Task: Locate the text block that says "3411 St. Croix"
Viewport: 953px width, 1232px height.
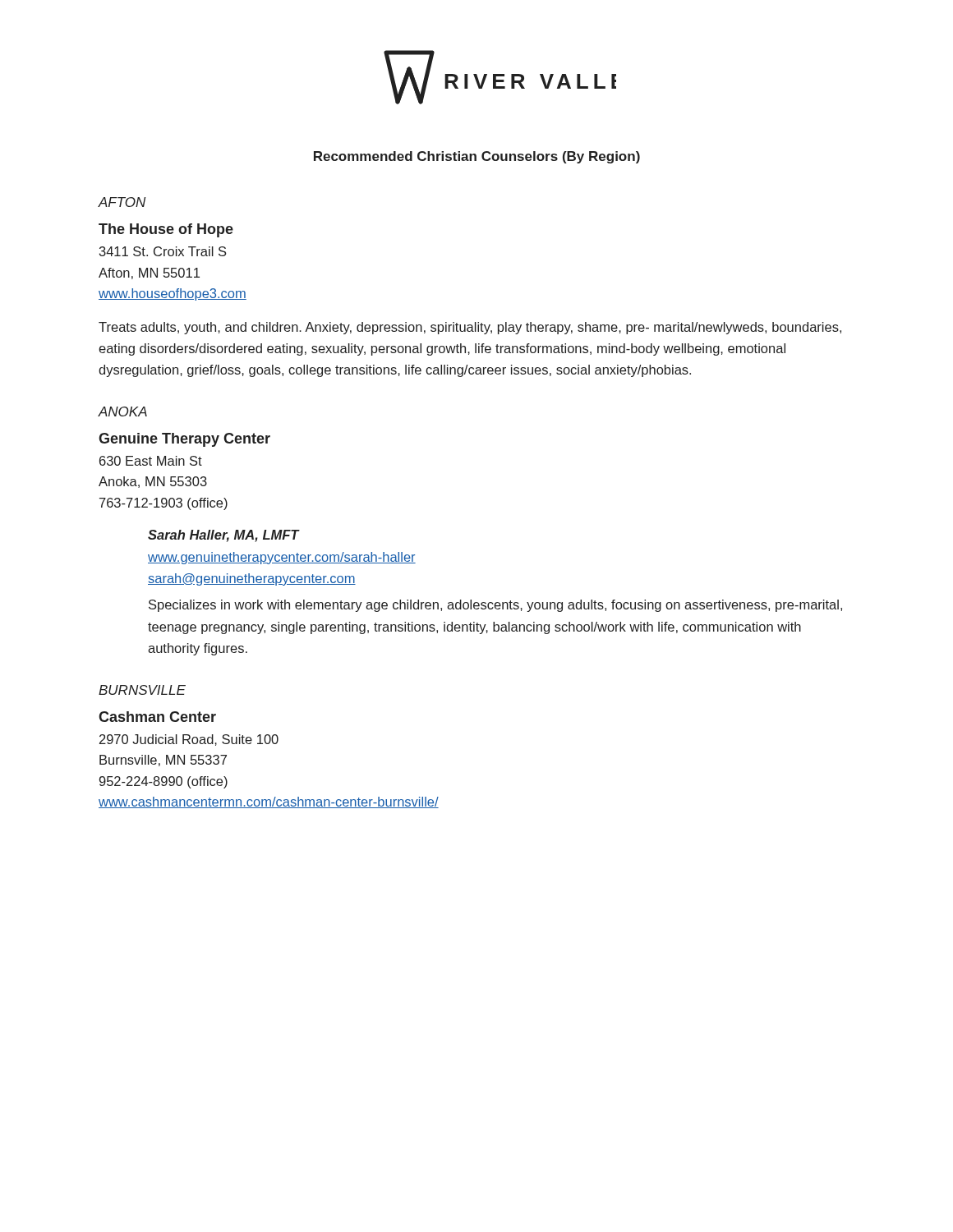Action: click(172, 272)
